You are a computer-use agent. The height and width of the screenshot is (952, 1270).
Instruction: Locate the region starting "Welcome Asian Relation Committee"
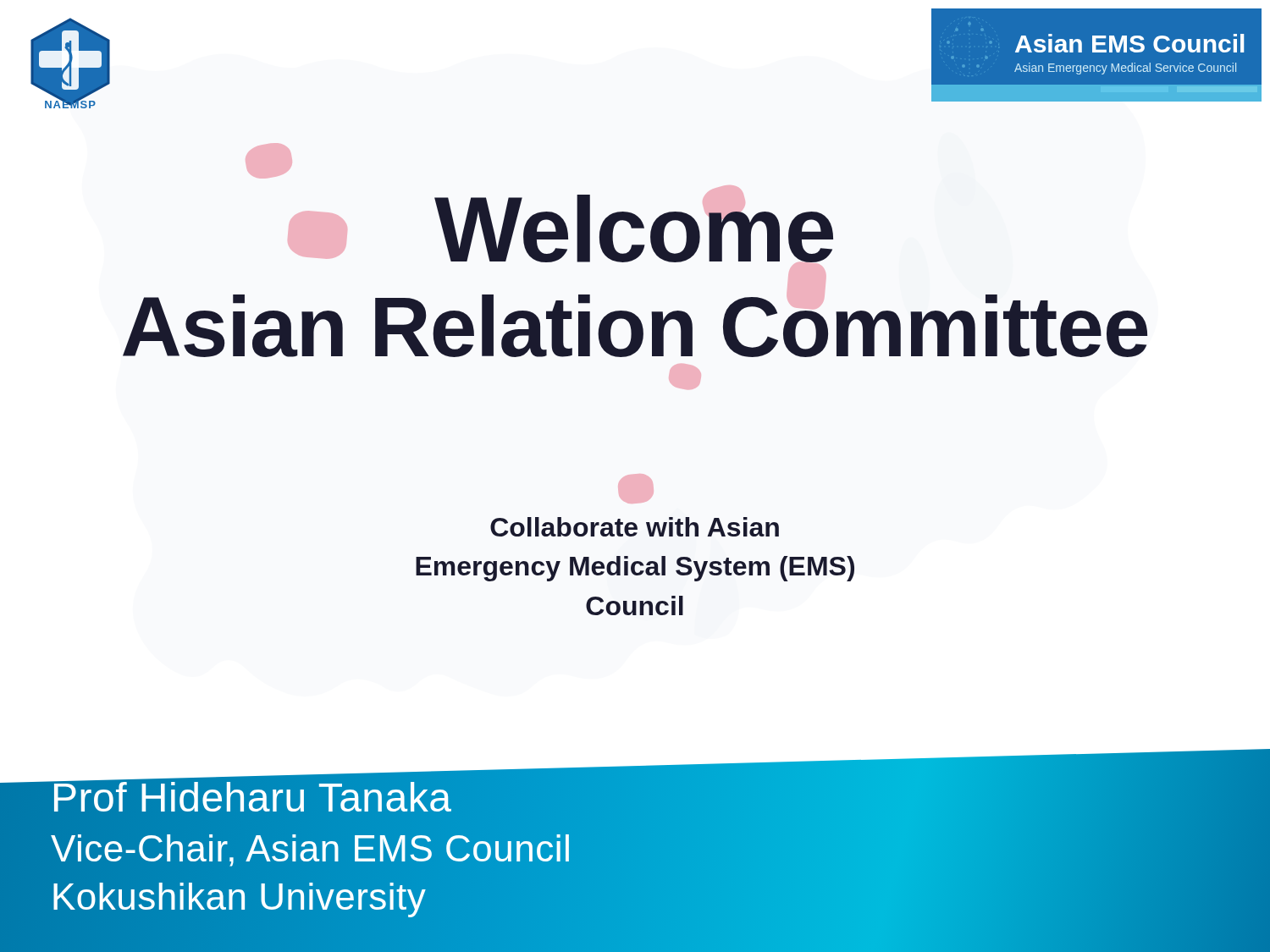click(635, 275)
